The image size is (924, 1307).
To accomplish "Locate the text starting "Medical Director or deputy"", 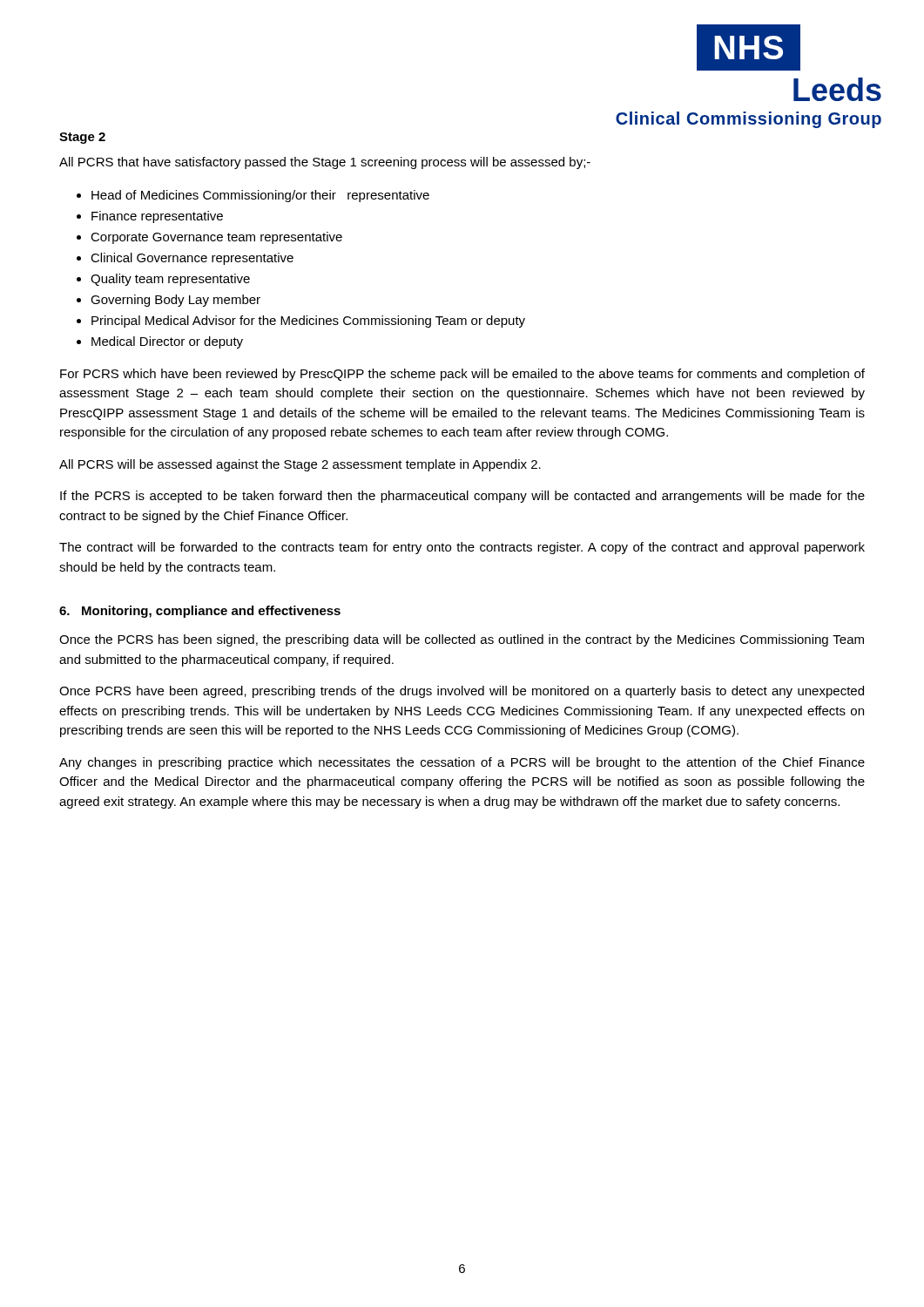I will tap(167, 341).
